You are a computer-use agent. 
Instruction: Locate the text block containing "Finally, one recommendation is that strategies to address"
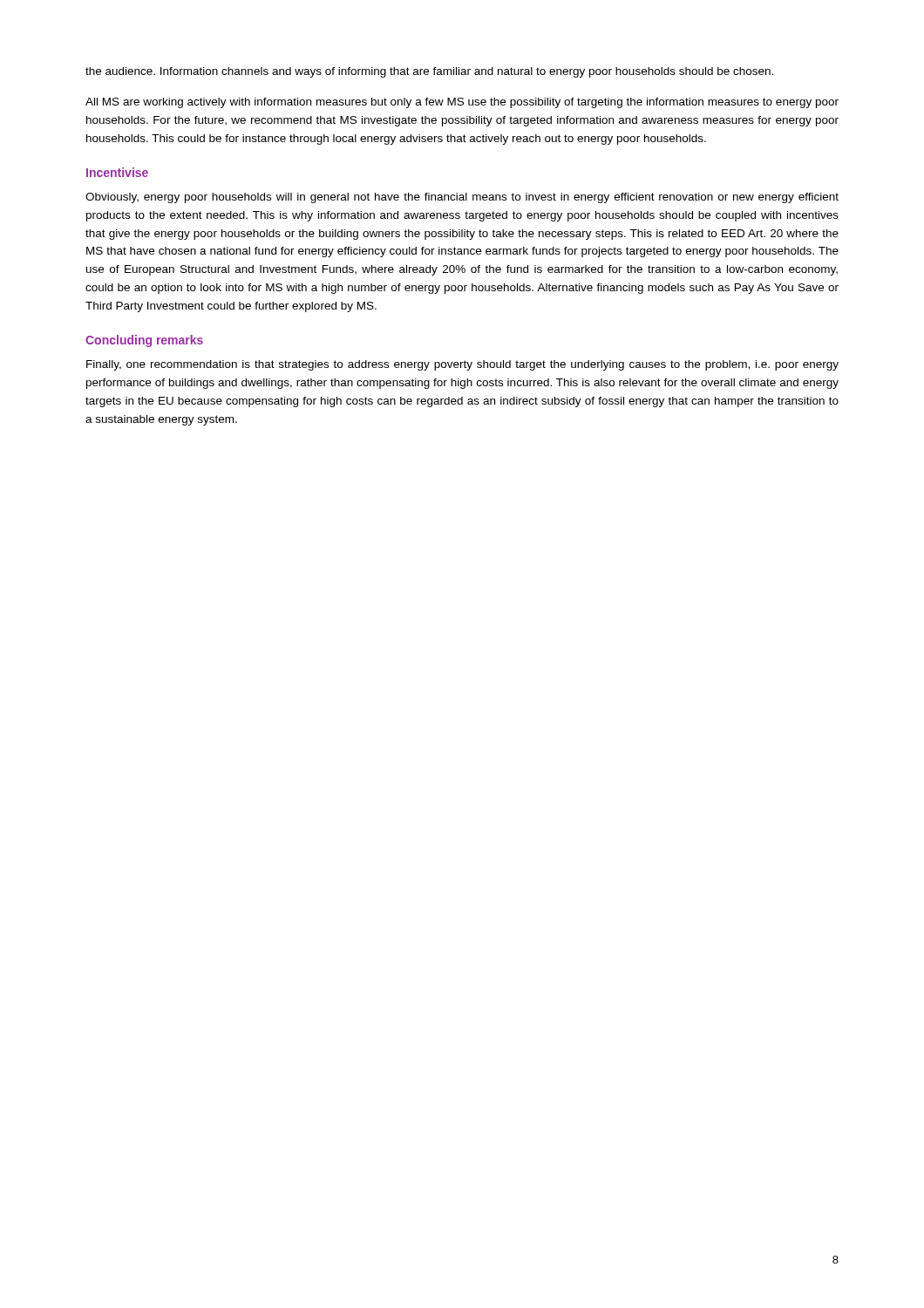click(462, 392)
